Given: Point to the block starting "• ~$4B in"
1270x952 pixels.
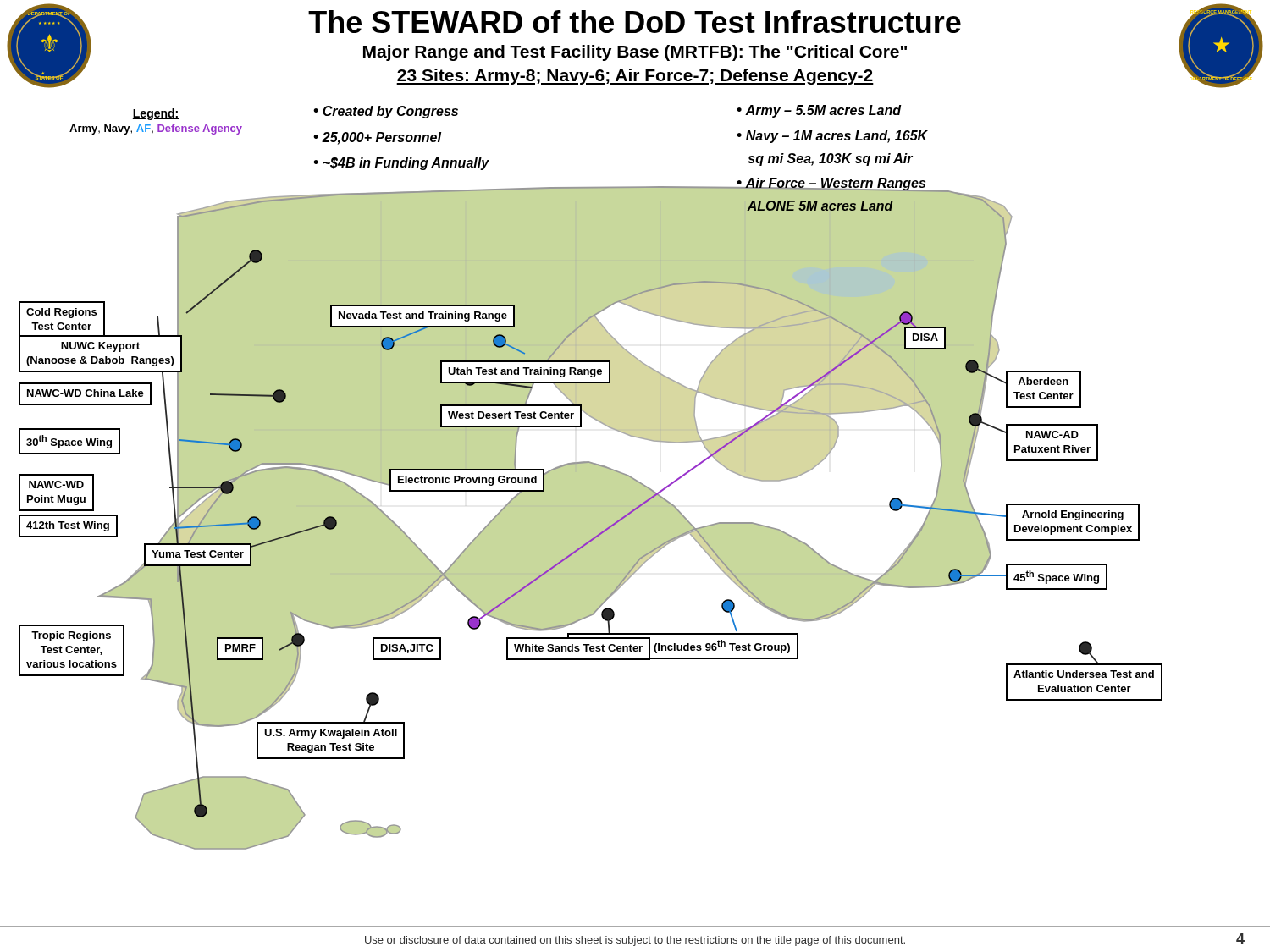Looking at the screenshot, I should (x=401, y=163).
